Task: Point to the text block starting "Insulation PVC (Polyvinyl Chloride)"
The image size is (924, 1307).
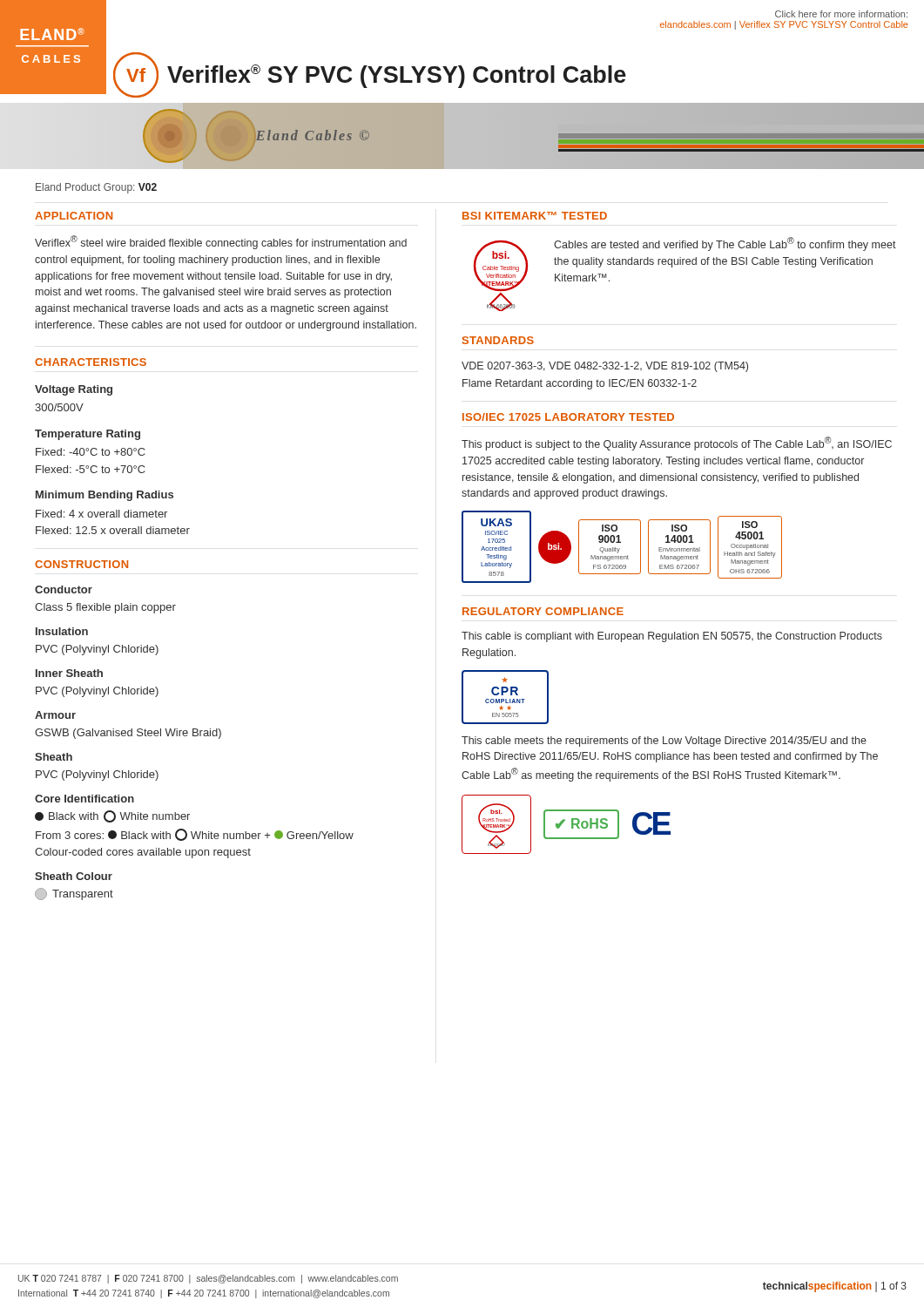Action: click(62, 631)
